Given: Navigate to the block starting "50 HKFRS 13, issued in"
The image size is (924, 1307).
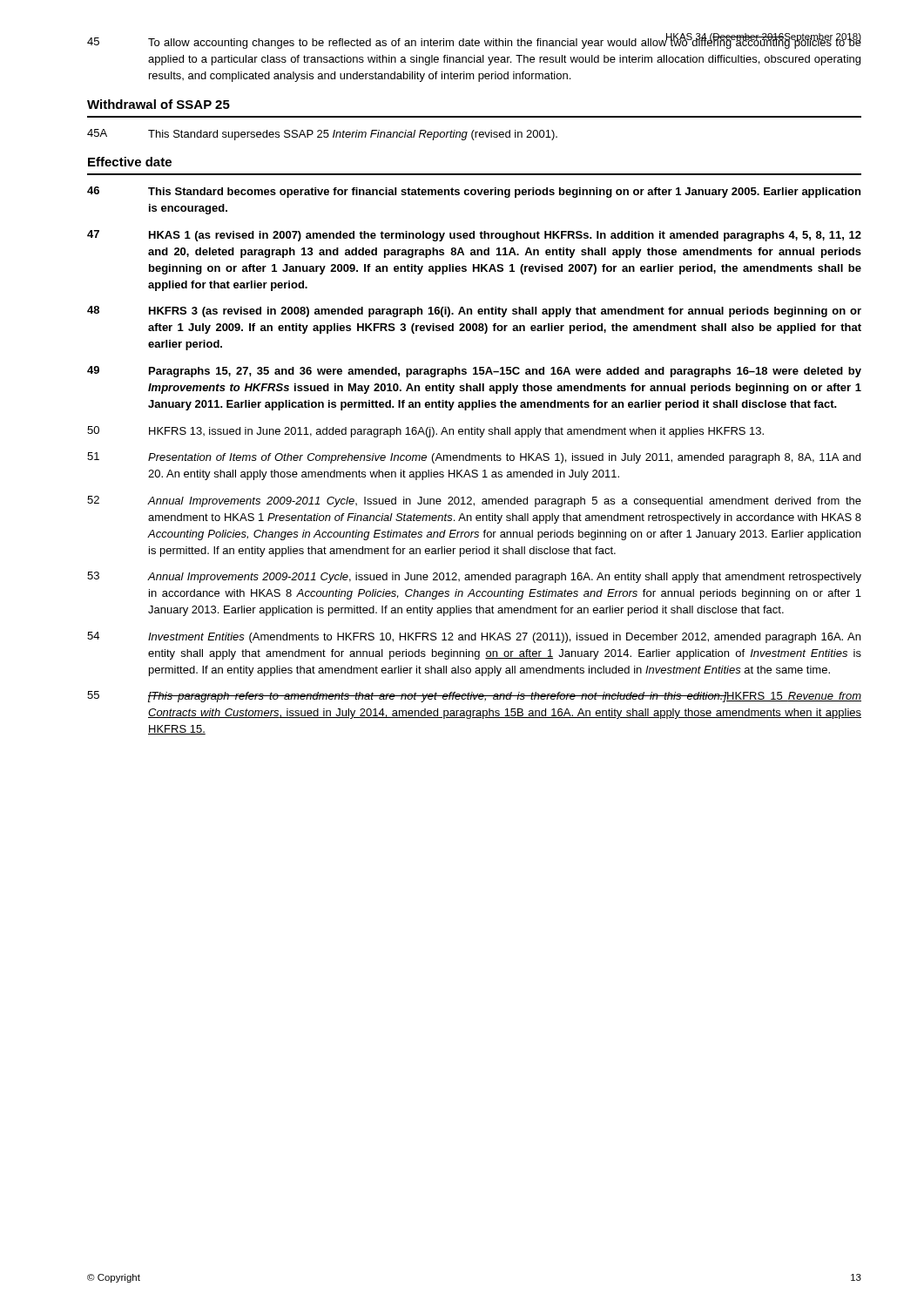Looking at the screenshot, I should tap(474, 431).
